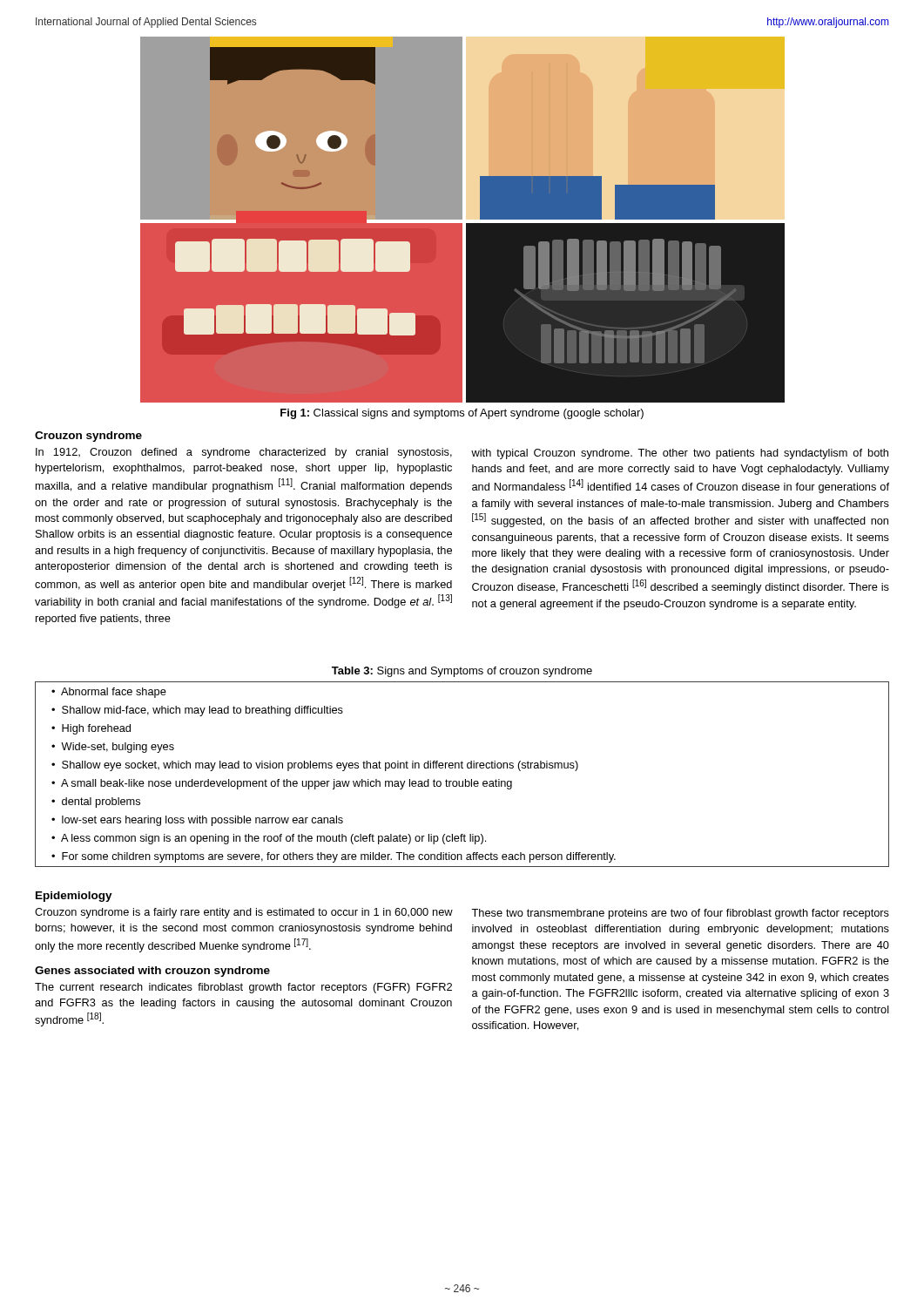Locate the passage starting "Table 3: Signs"
The image size is (924, 1307).
[x=462, y=670]
